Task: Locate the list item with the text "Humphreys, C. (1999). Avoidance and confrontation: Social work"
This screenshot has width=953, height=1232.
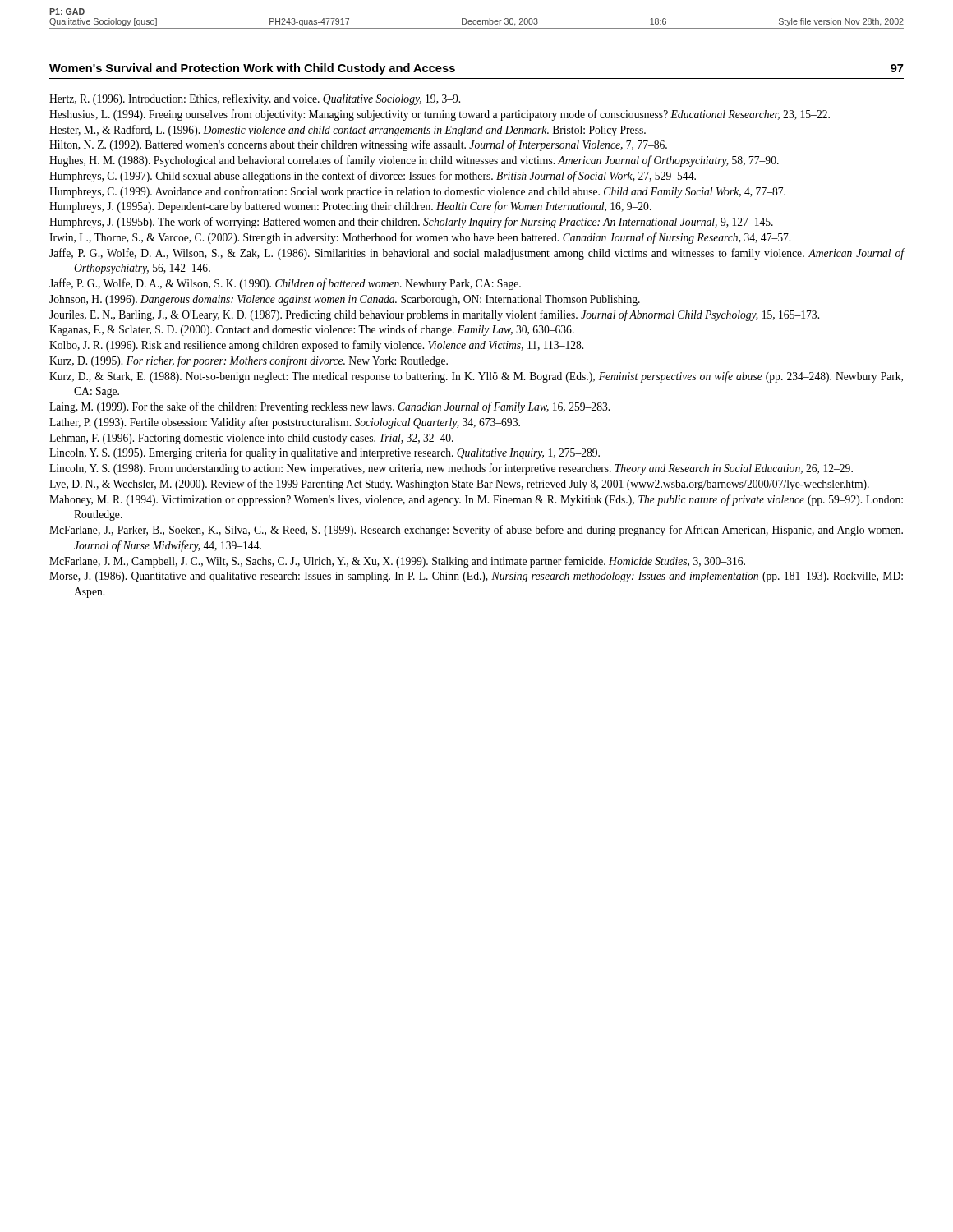Action: tap(418, 191)
